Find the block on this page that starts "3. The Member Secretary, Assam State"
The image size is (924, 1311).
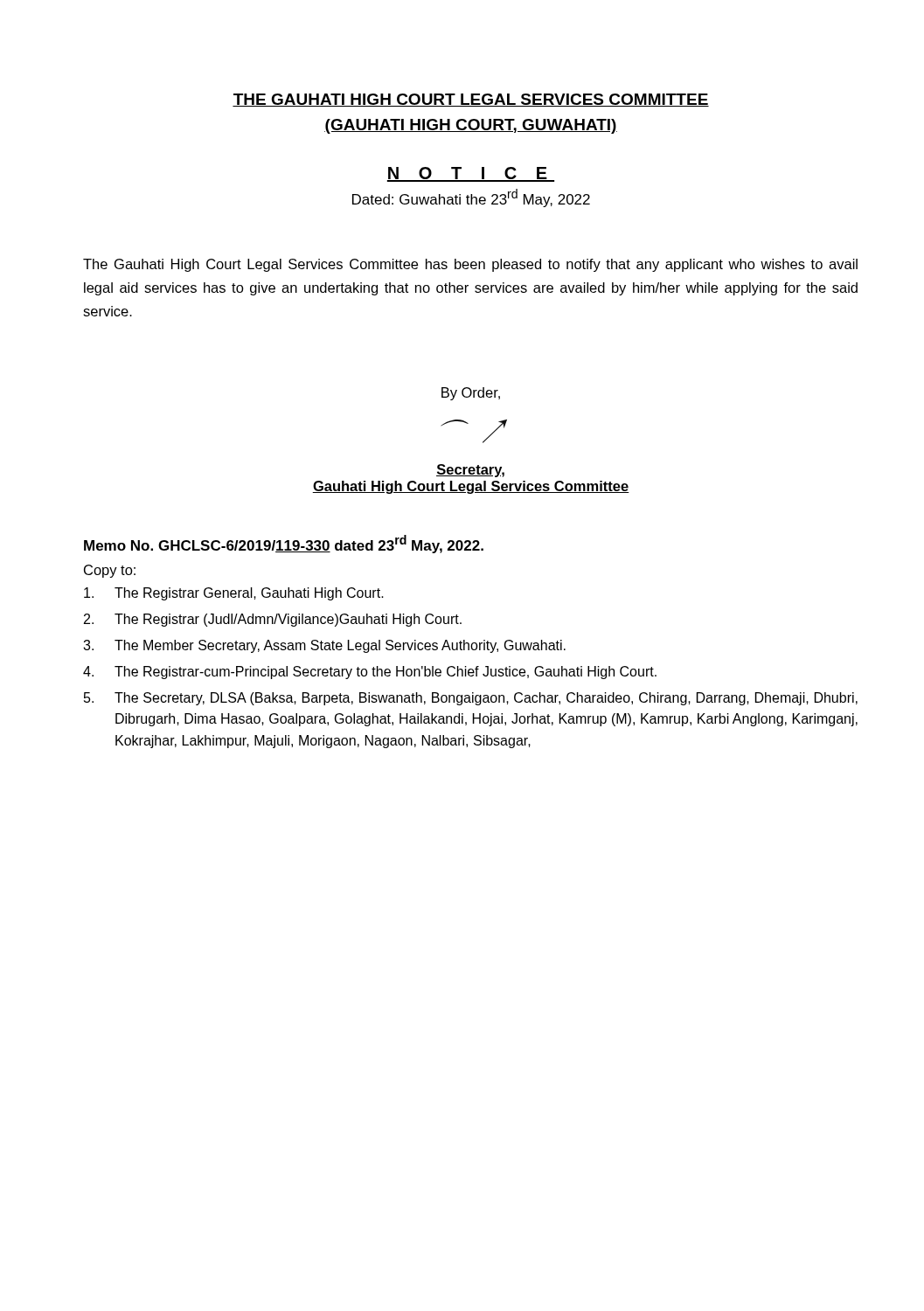[x=471, y=646]
